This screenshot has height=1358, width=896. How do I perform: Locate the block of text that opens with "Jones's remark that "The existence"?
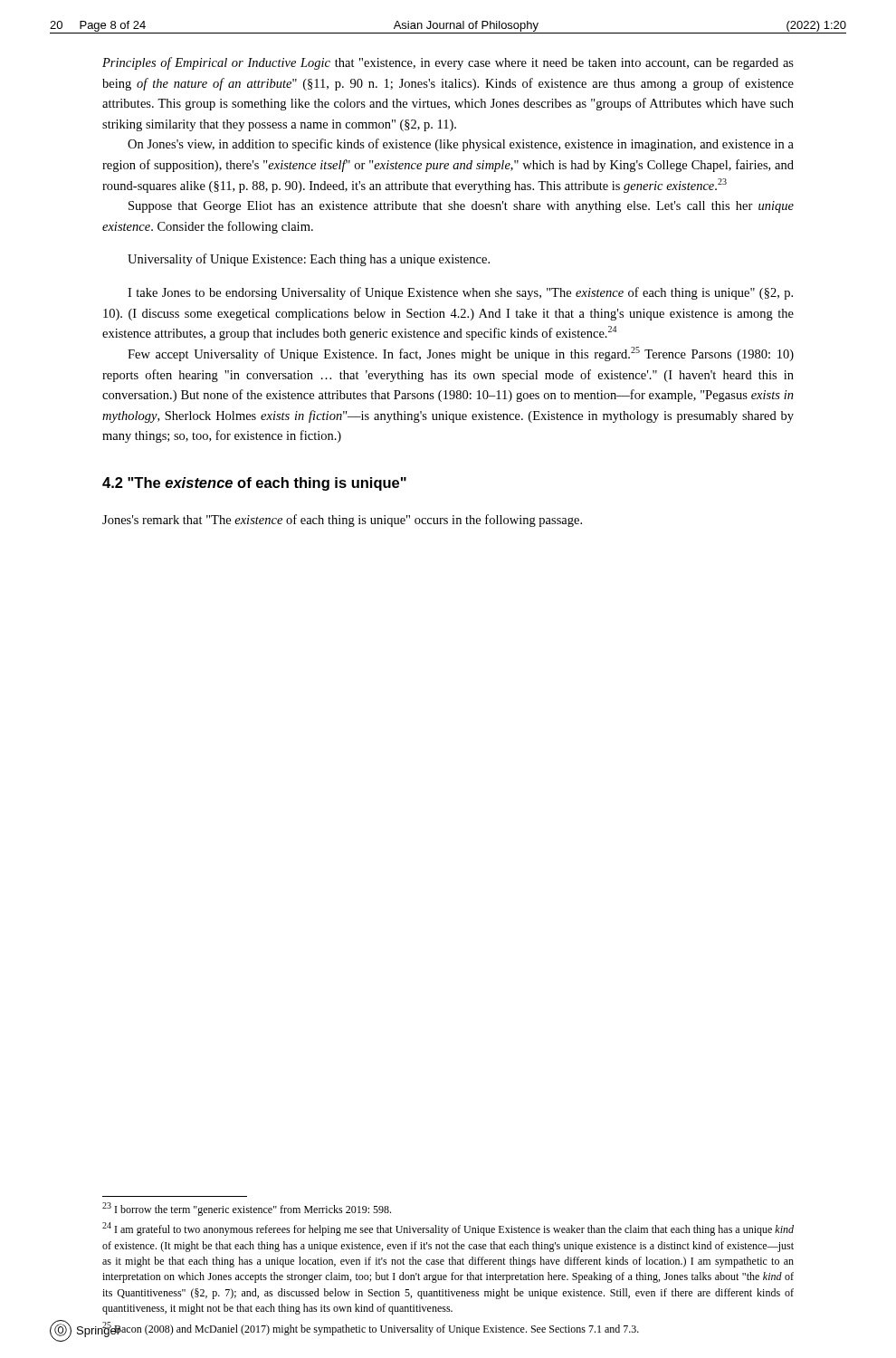pos(448,520)
